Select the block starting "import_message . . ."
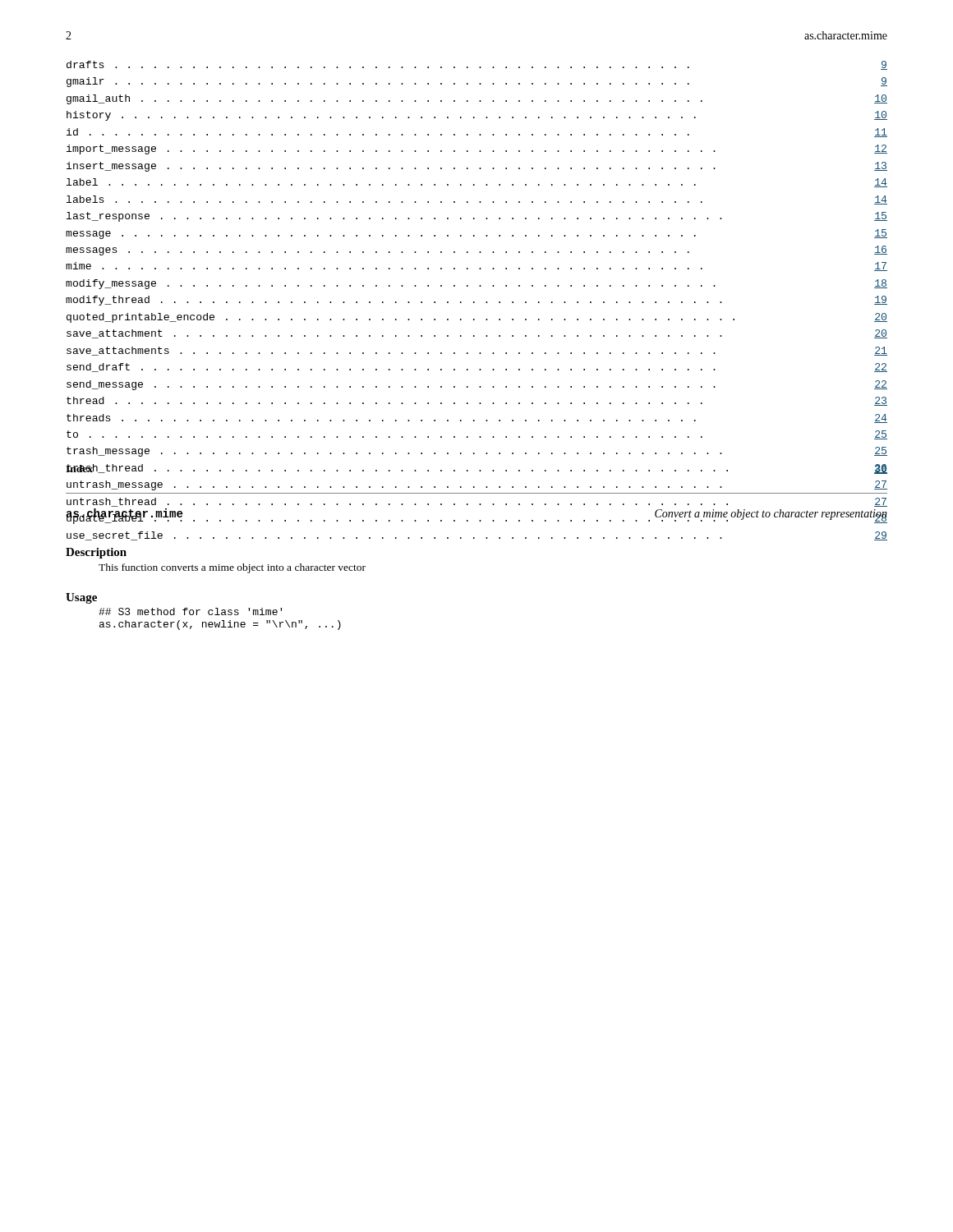This screenshot has width=953, height=1232. tap(476, 150)
